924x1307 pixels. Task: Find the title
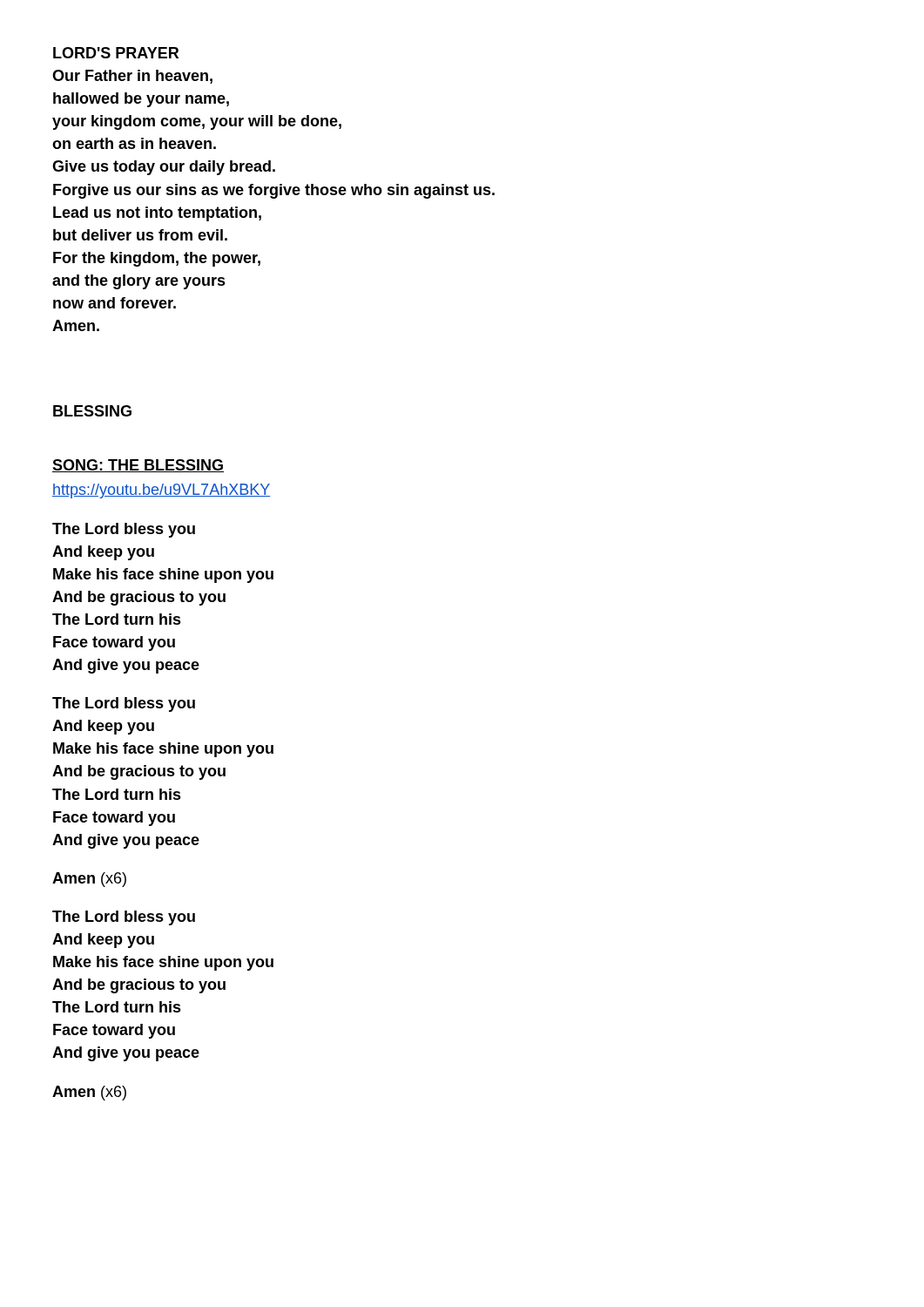[116, 53]
